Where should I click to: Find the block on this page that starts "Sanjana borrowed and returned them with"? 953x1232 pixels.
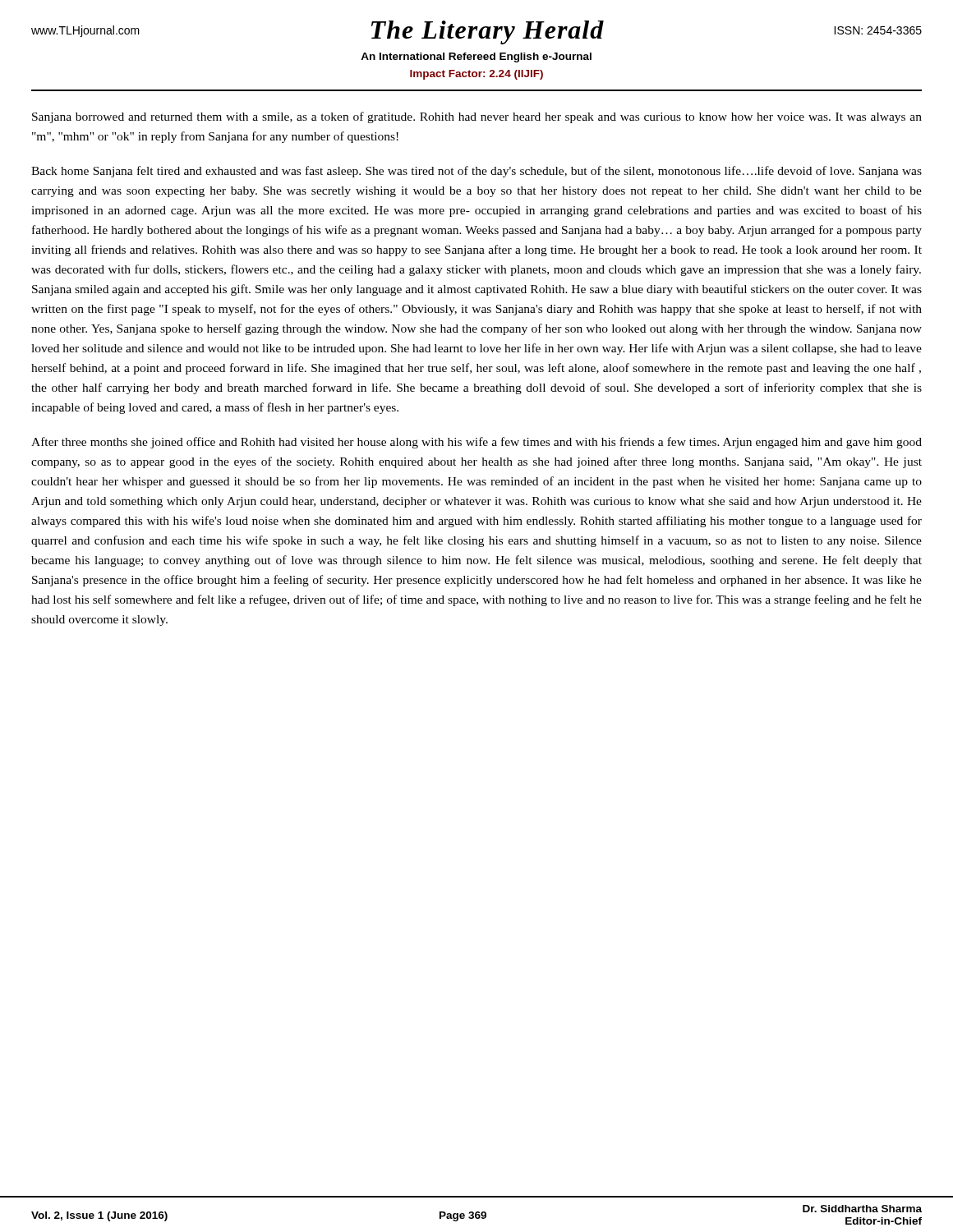point(476,127)
